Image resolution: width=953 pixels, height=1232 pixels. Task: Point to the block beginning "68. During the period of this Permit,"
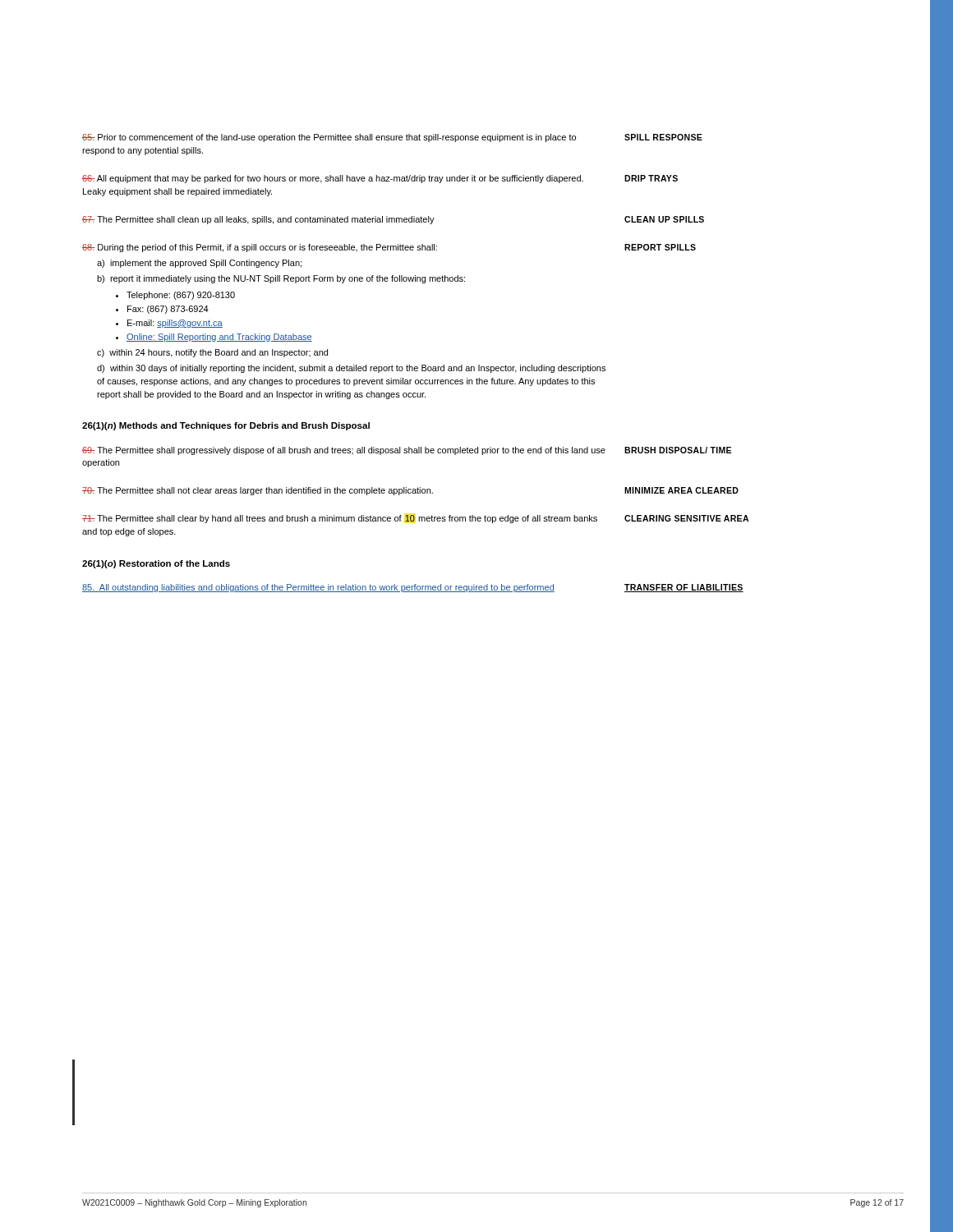tap(389, 248)
